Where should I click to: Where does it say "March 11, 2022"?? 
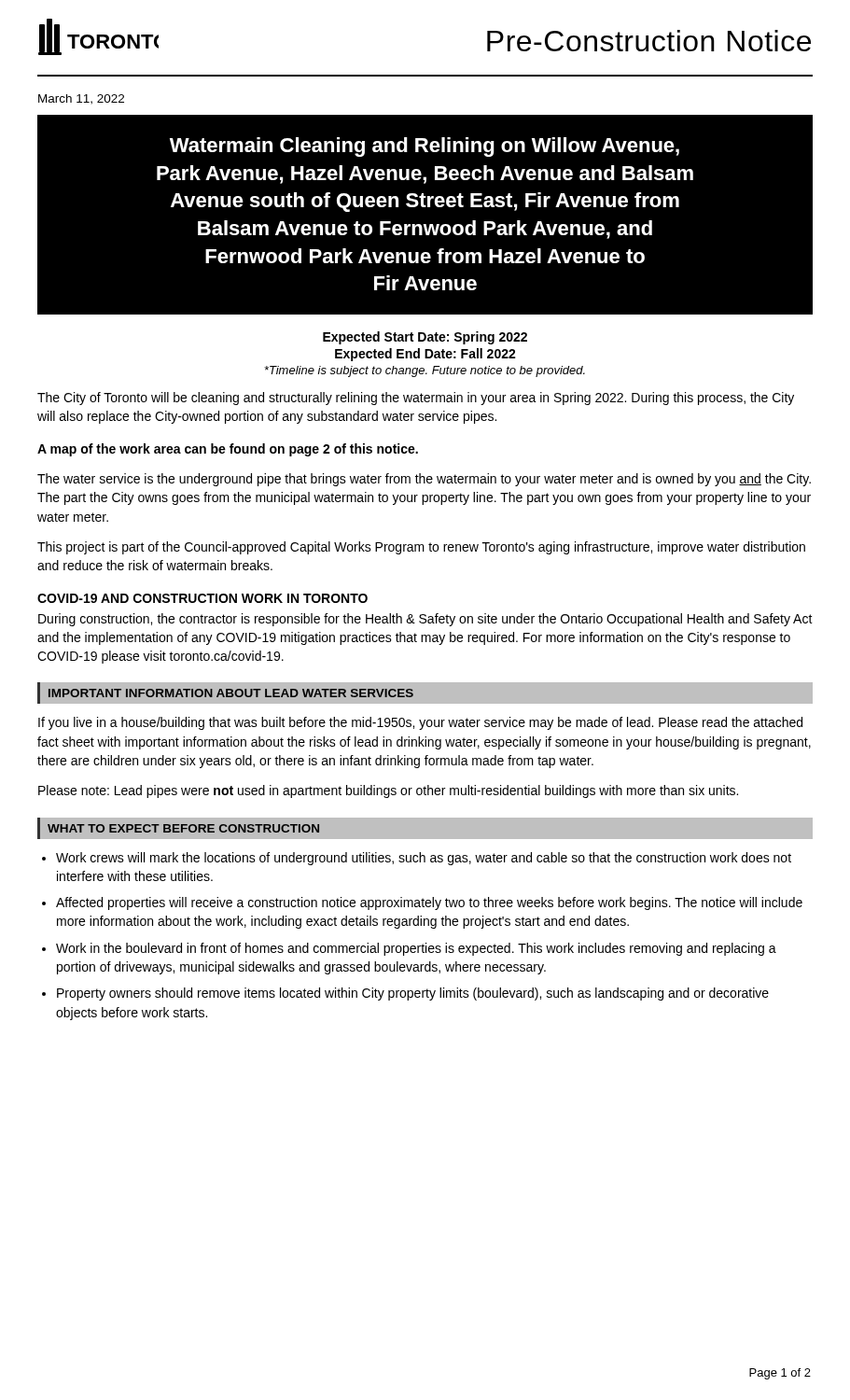(81, 98)
